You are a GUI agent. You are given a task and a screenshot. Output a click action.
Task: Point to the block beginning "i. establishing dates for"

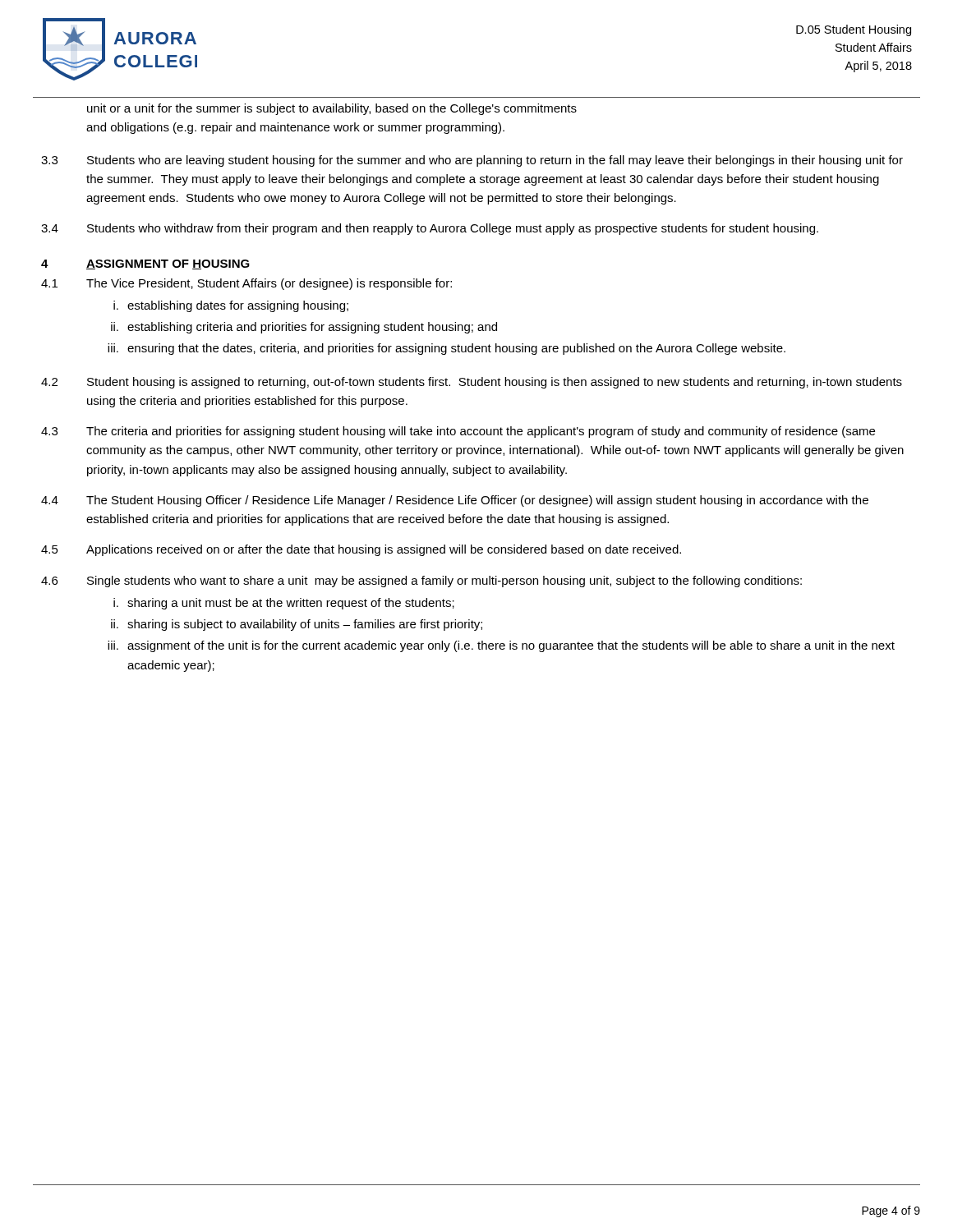coord(231,306)
